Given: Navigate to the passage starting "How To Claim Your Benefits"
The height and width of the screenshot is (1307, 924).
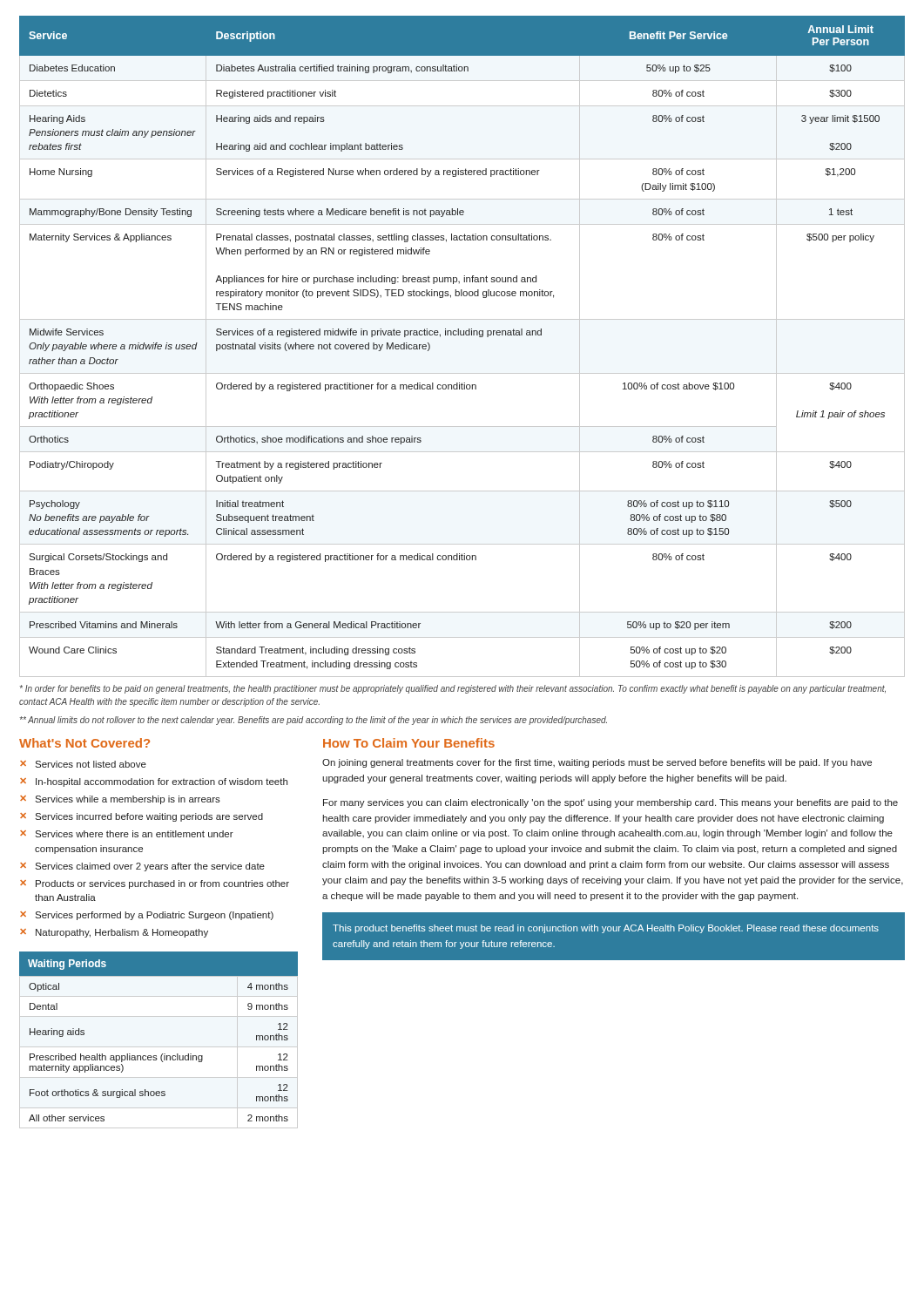Looking at the screenshot, I should tap(409, 743).
